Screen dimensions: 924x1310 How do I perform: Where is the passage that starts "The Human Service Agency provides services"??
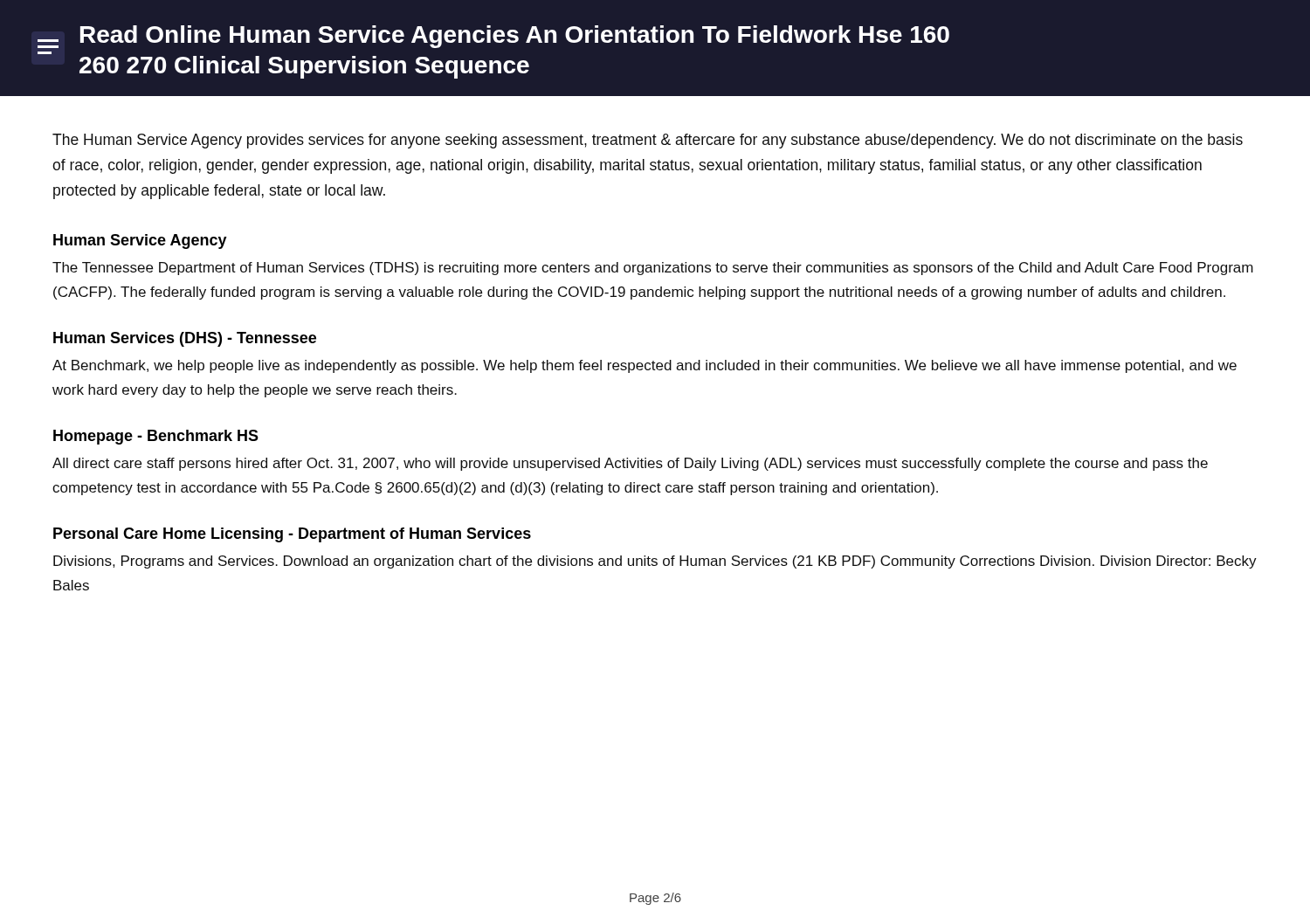648,165
